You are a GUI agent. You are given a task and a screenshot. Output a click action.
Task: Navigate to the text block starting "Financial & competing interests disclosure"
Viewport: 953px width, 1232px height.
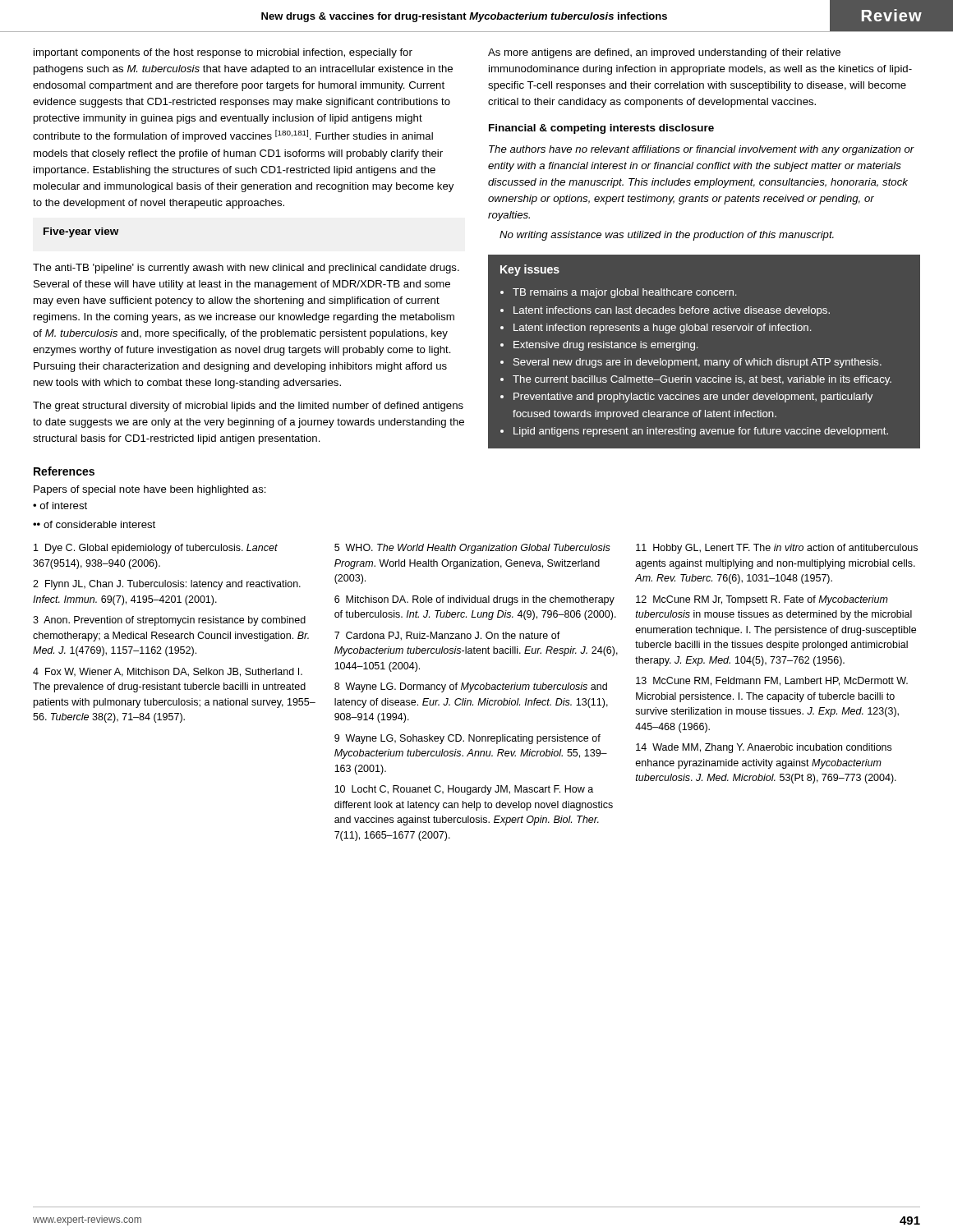pyautogui.click(x=601, y=128)
